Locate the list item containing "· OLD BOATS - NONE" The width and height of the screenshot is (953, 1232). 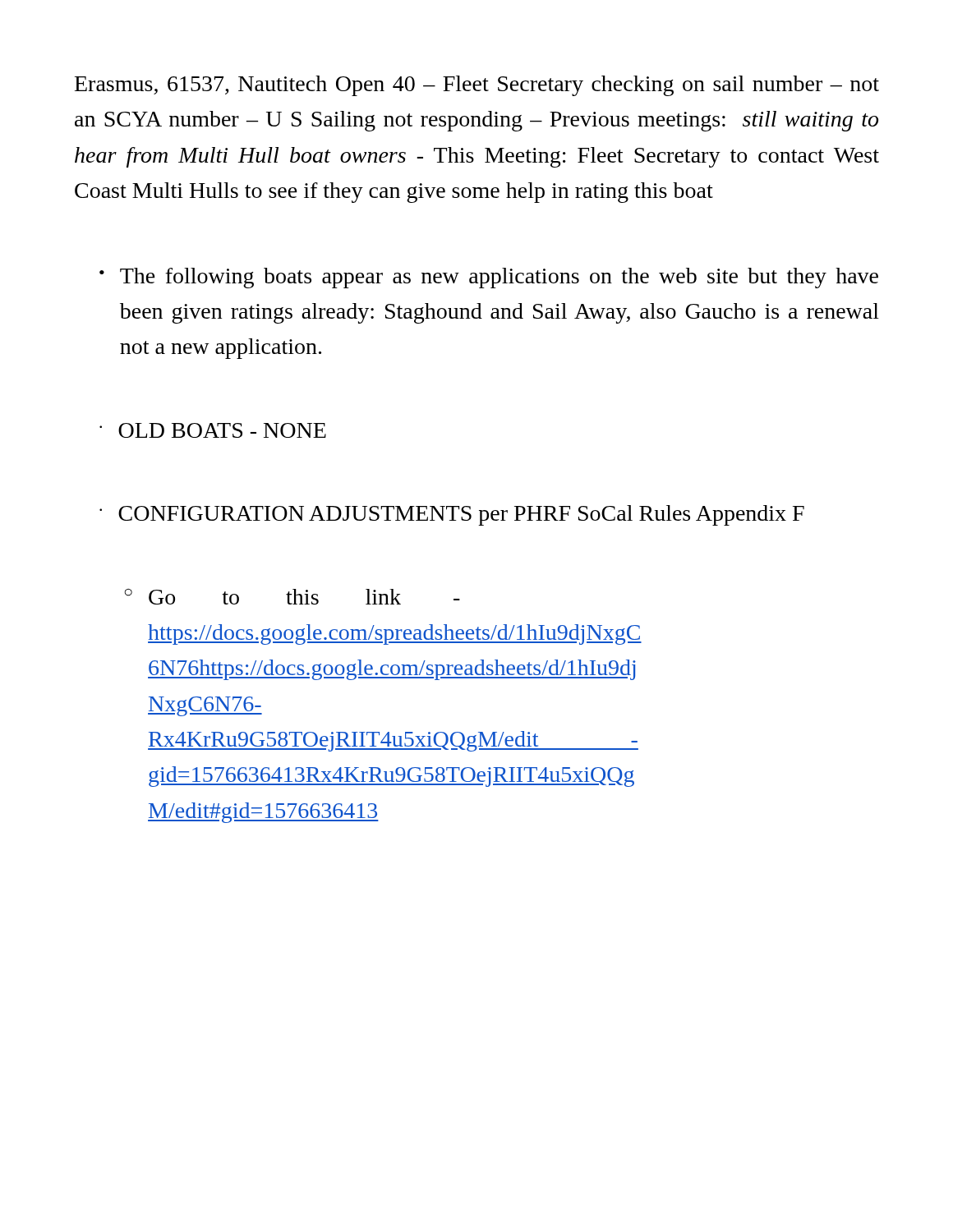[213, 430]
